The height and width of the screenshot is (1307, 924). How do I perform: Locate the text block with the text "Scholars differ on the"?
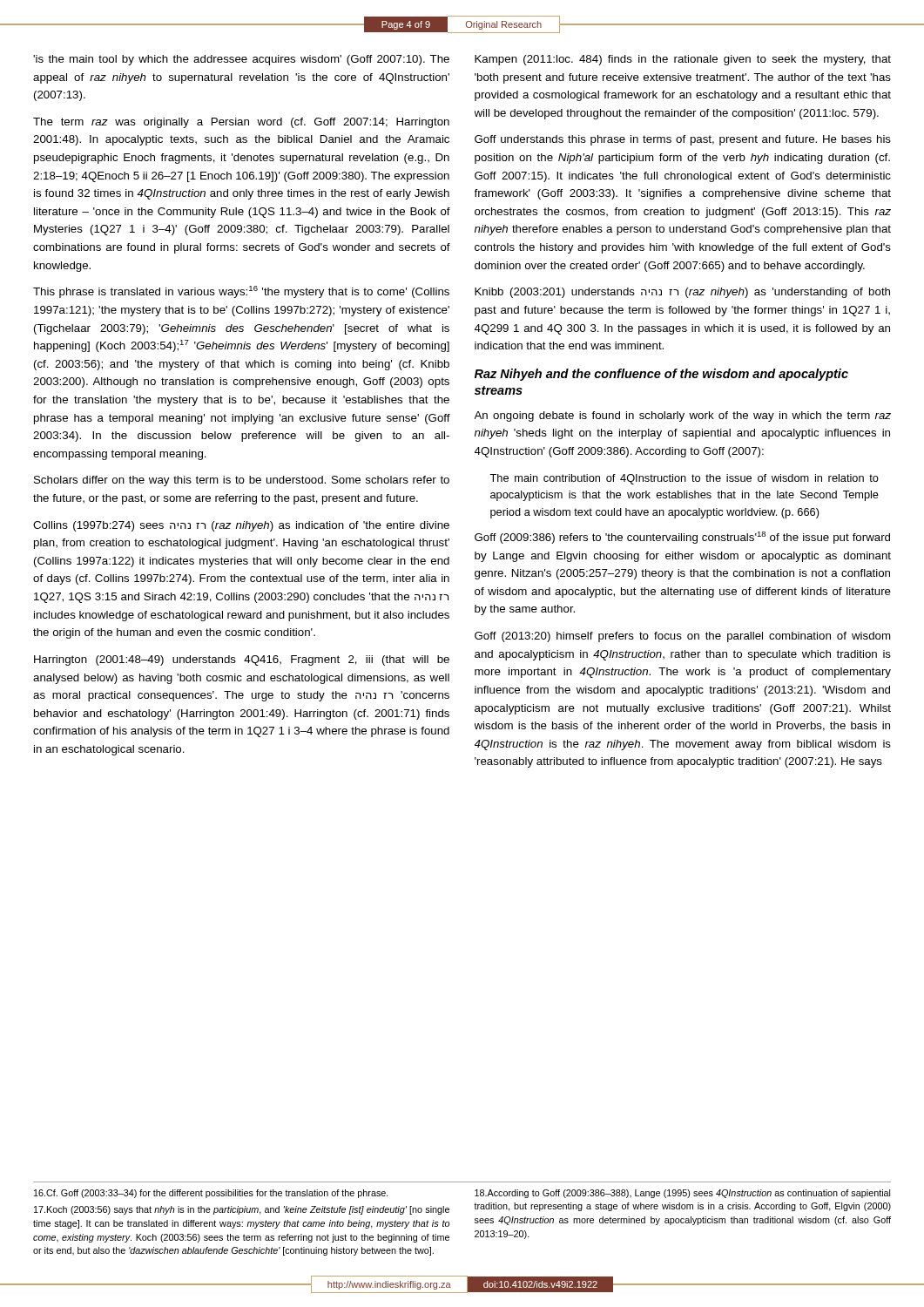pyautogui.click(x=241, y=490)
